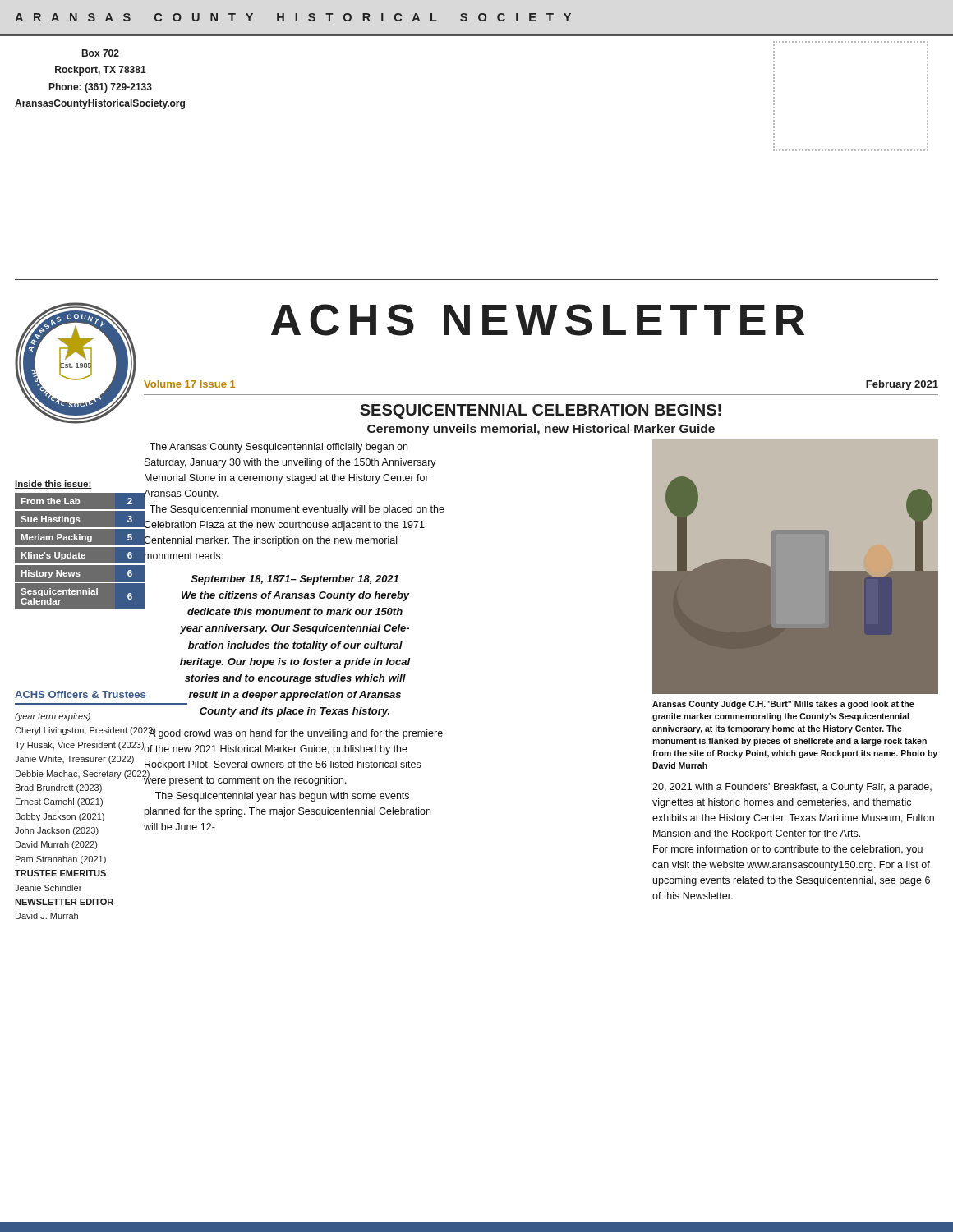Where is the passage that starts "(year term expires) Cheryl Livingston,"?

(85, 816)
